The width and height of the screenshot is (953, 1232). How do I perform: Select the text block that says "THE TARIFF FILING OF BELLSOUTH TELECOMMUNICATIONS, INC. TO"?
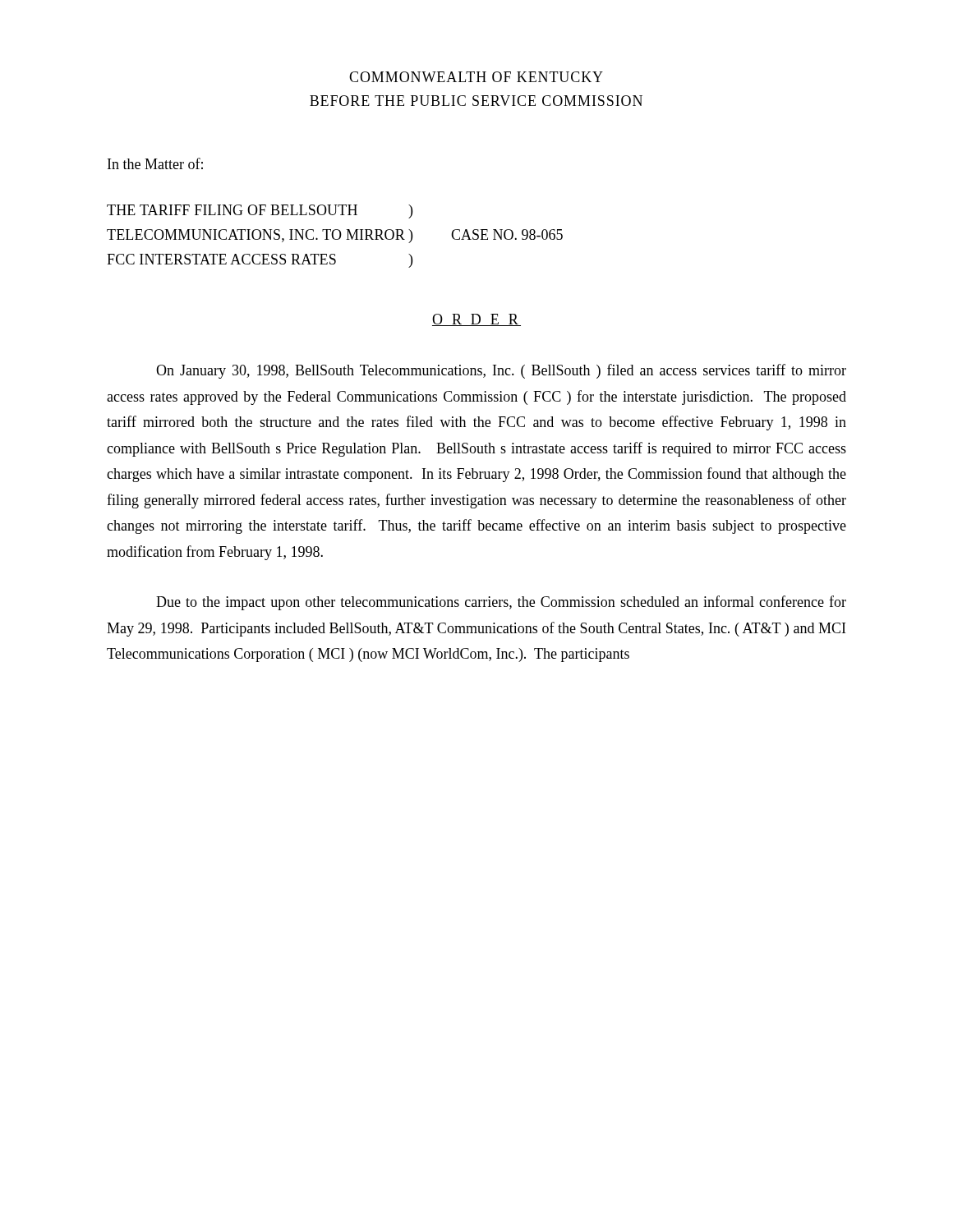tap(476, 236)
